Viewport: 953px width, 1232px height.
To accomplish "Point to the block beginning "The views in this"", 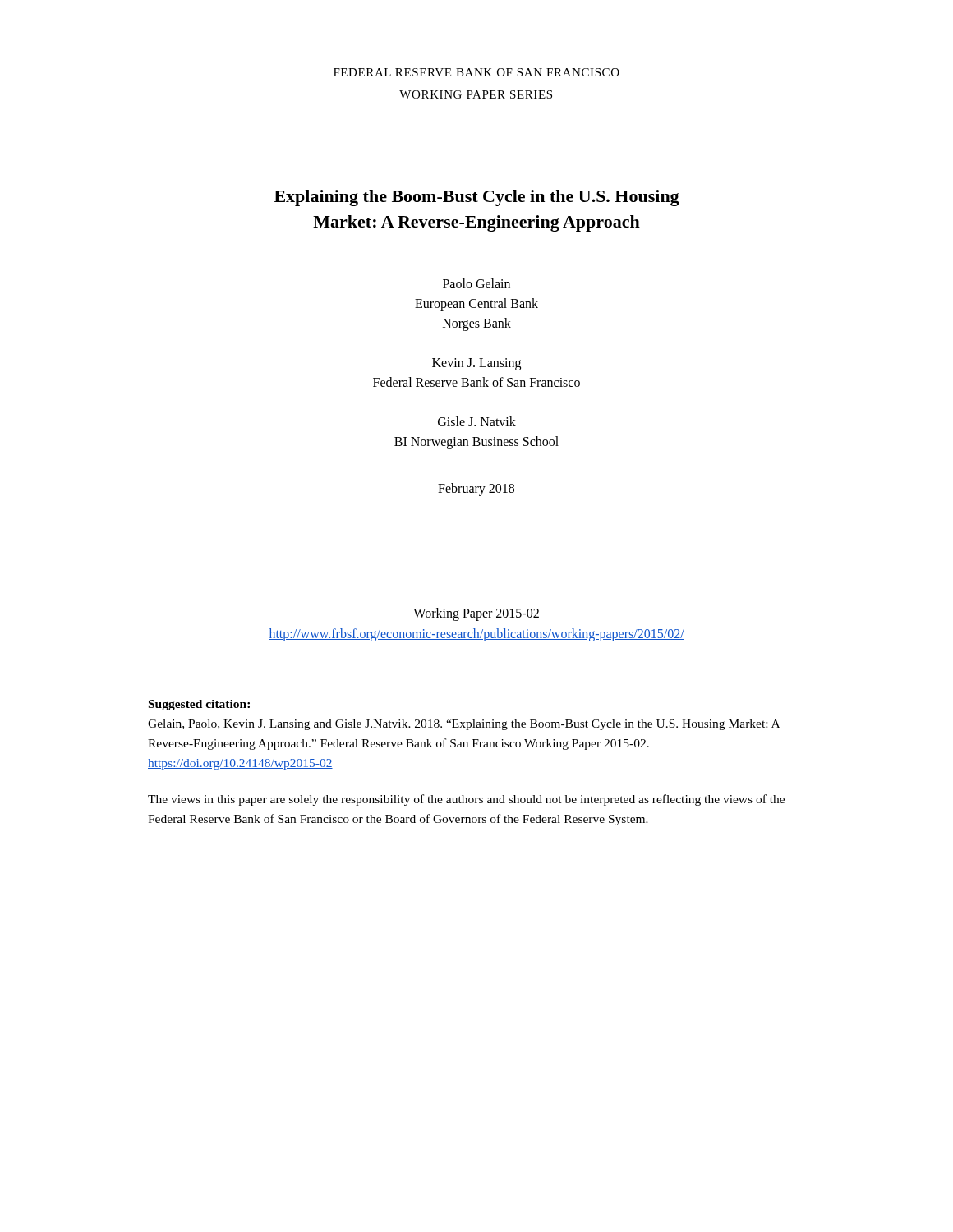I will pos(466,808).
